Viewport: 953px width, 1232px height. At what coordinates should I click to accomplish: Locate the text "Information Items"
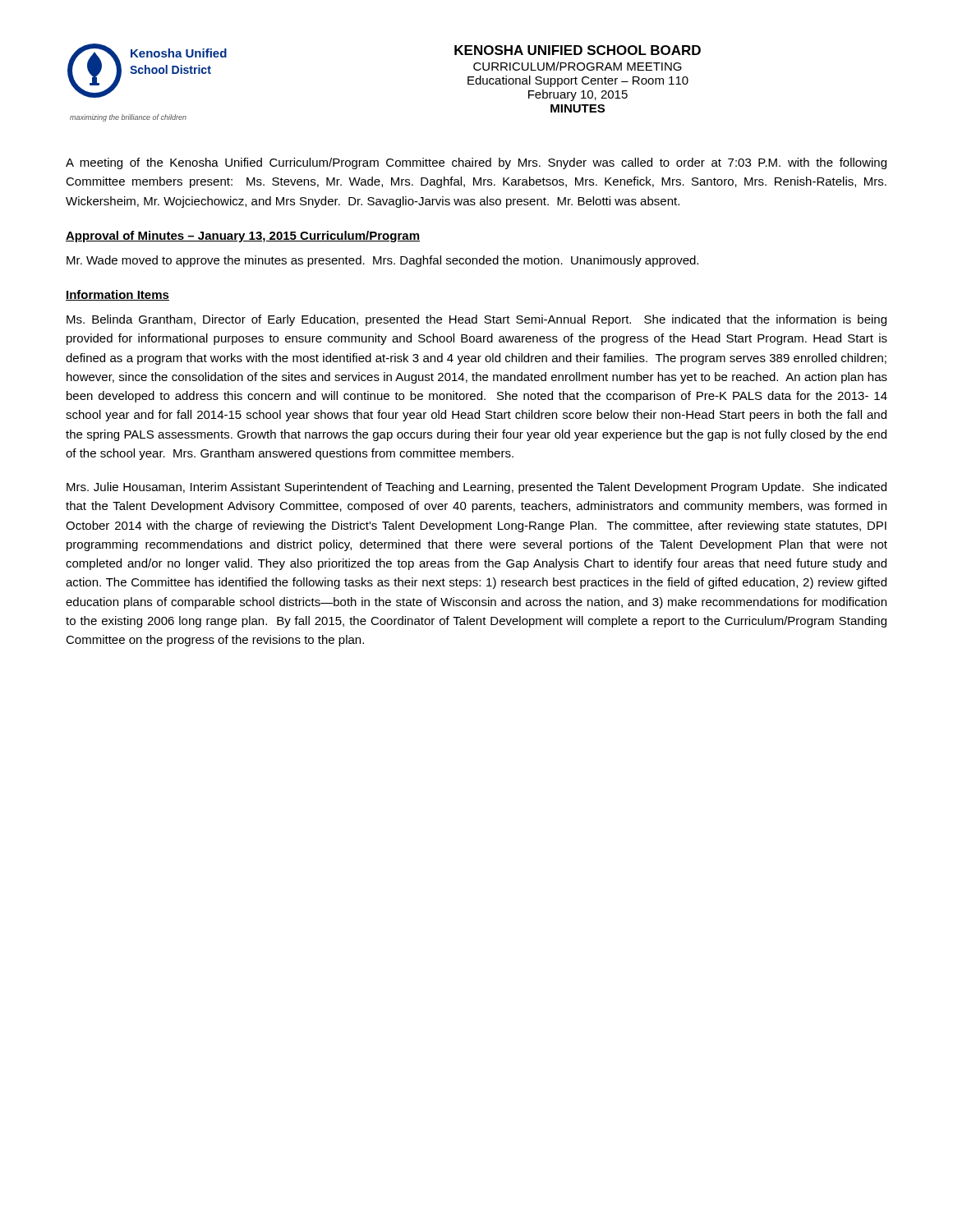pyautogui.click(x=117, y=294)
